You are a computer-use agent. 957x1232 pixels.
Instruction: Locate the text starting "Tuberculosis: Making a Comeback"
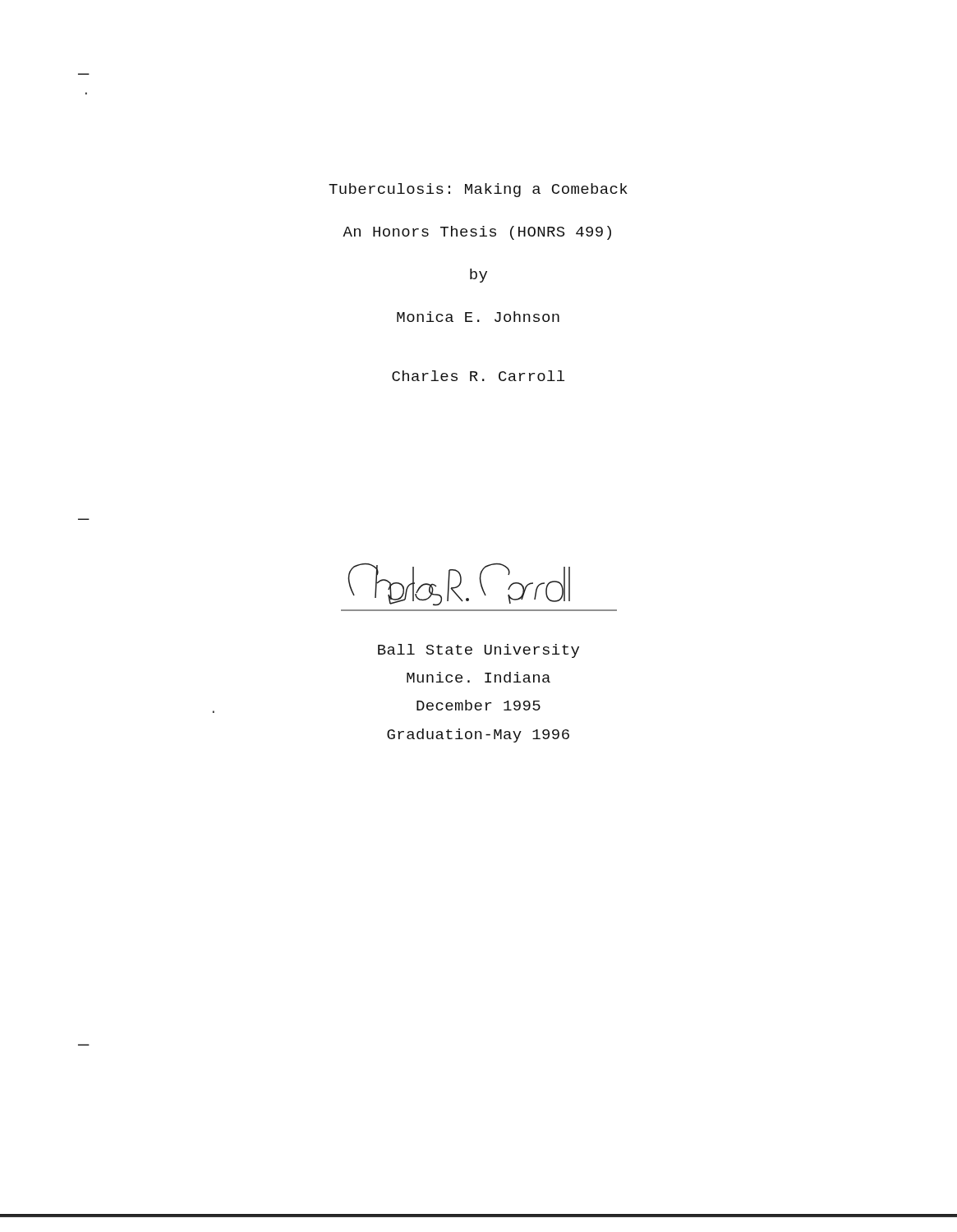tap(478, 190)
